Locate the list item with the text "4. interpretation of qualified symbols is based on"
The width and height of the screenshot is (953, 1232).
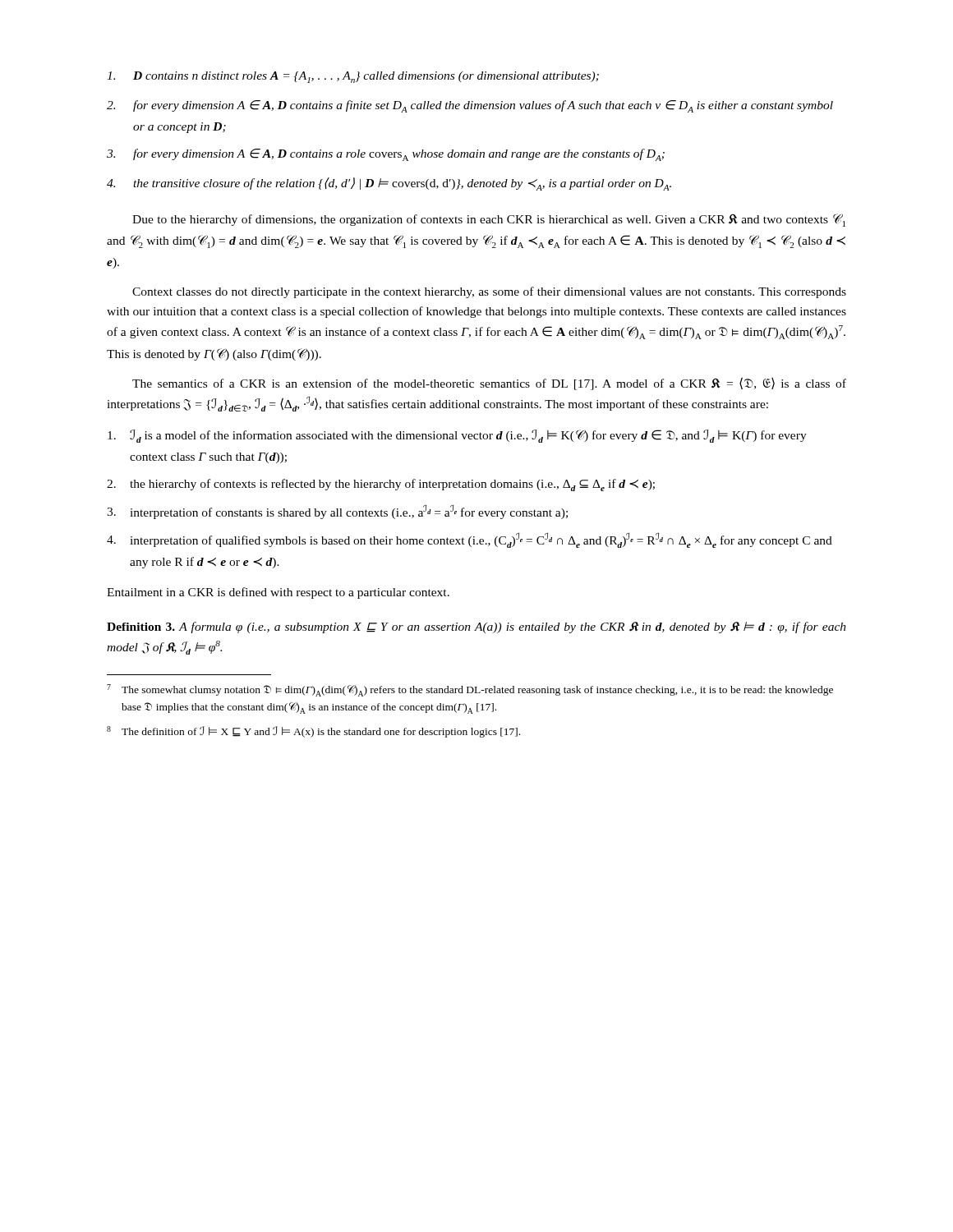[x=476, y=550]
